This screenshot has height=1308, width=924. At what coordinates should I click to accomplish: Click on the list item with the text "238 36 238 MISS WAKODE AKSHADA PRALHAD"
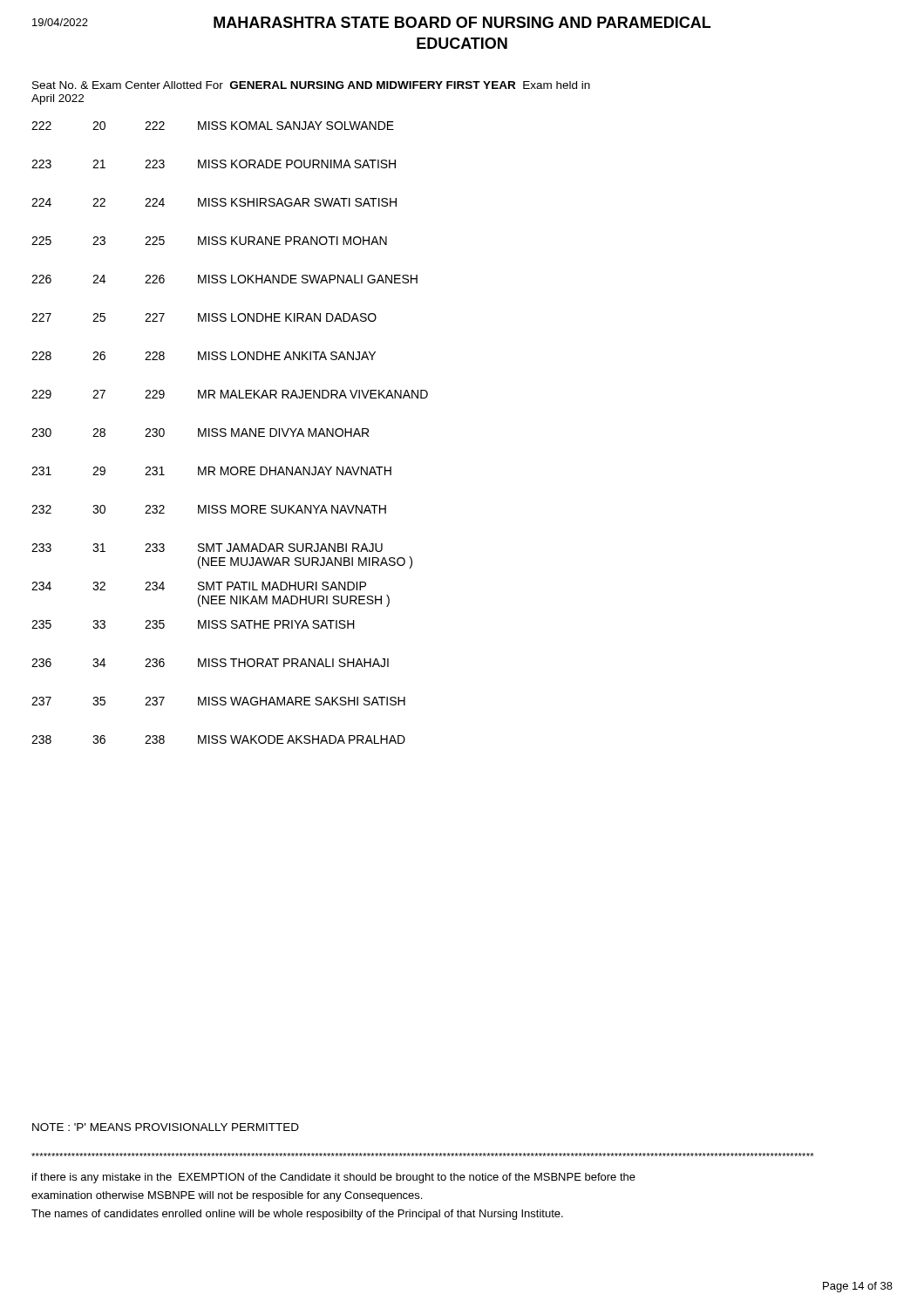pyautogui.click(x=218, y=739)
